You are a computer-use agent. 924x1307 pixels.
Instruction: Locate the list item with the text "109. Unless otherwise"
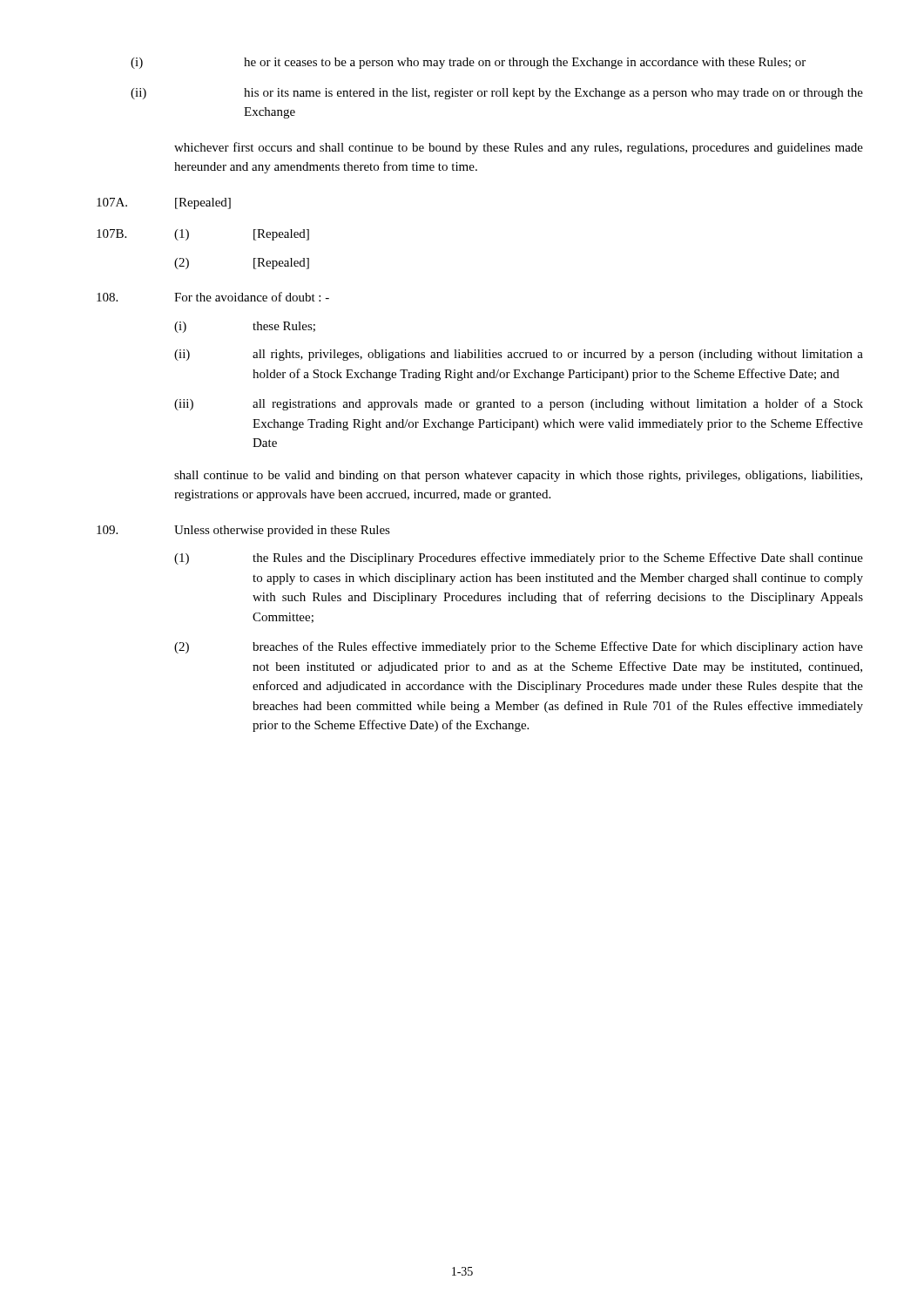coord(243,531)
